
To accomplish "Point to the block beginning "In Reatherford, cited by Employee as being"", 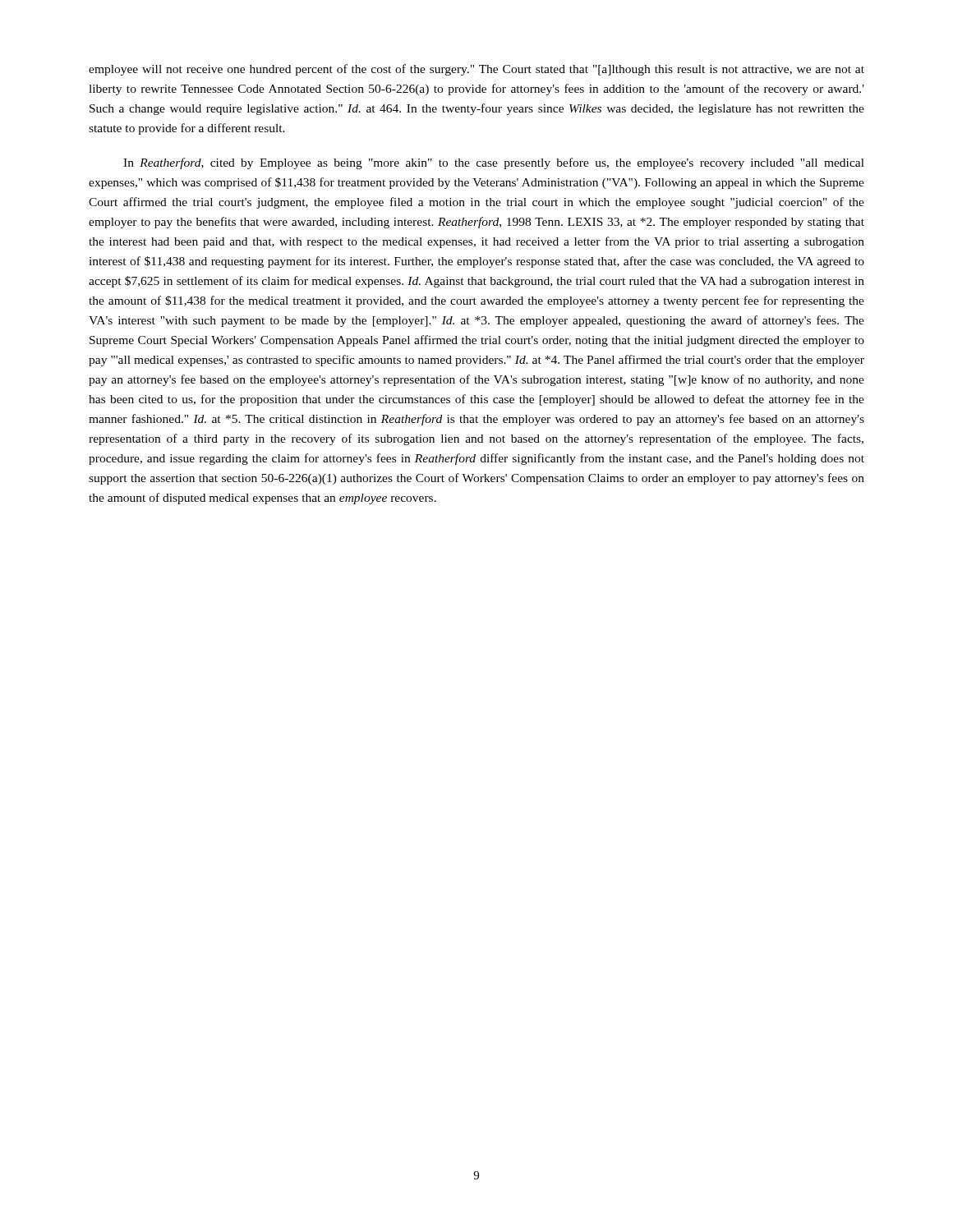I will coord(476,330).
